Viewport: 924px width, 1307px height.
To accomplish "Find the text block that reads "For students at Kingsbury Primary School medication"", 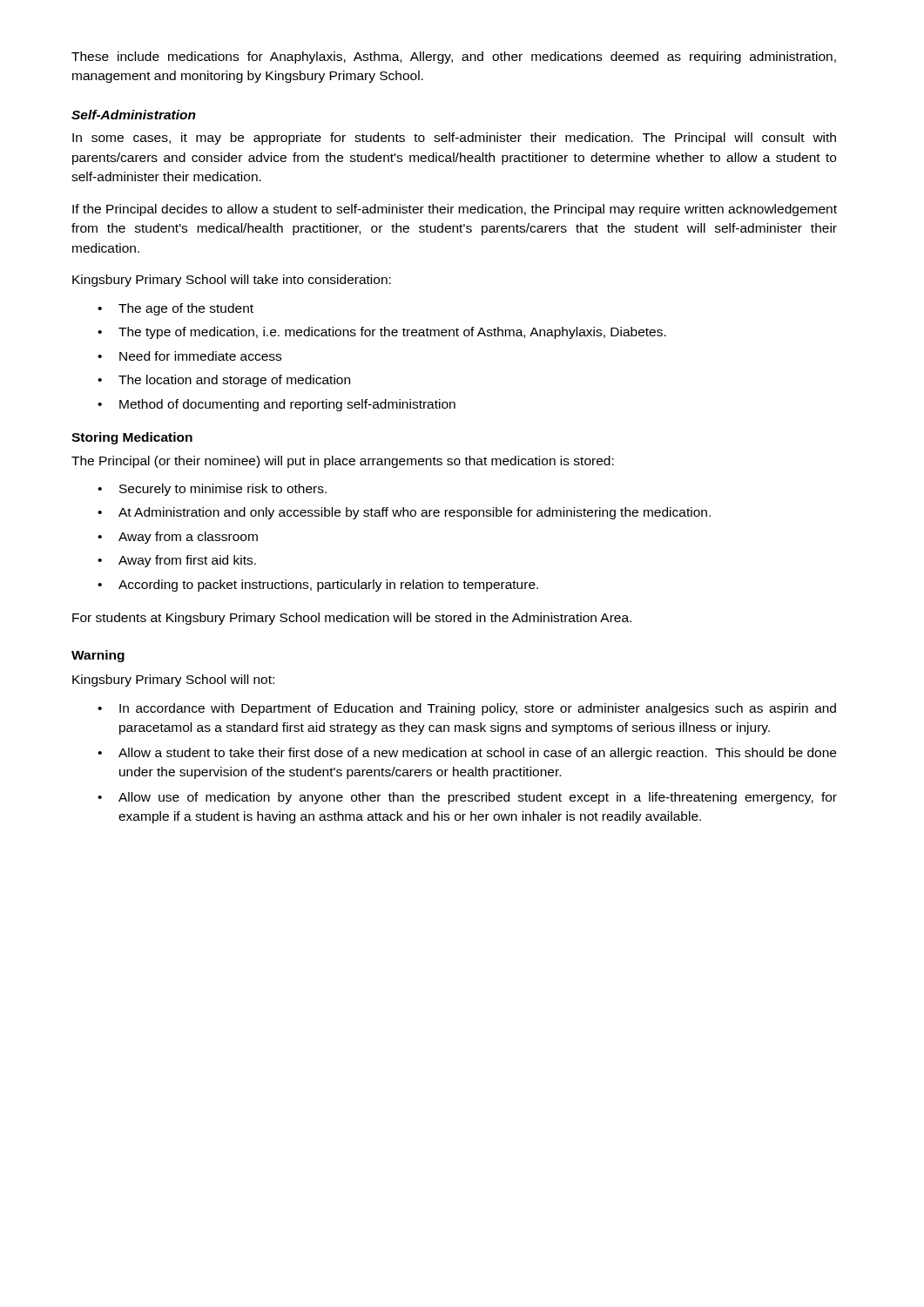I will coord(352,618).
